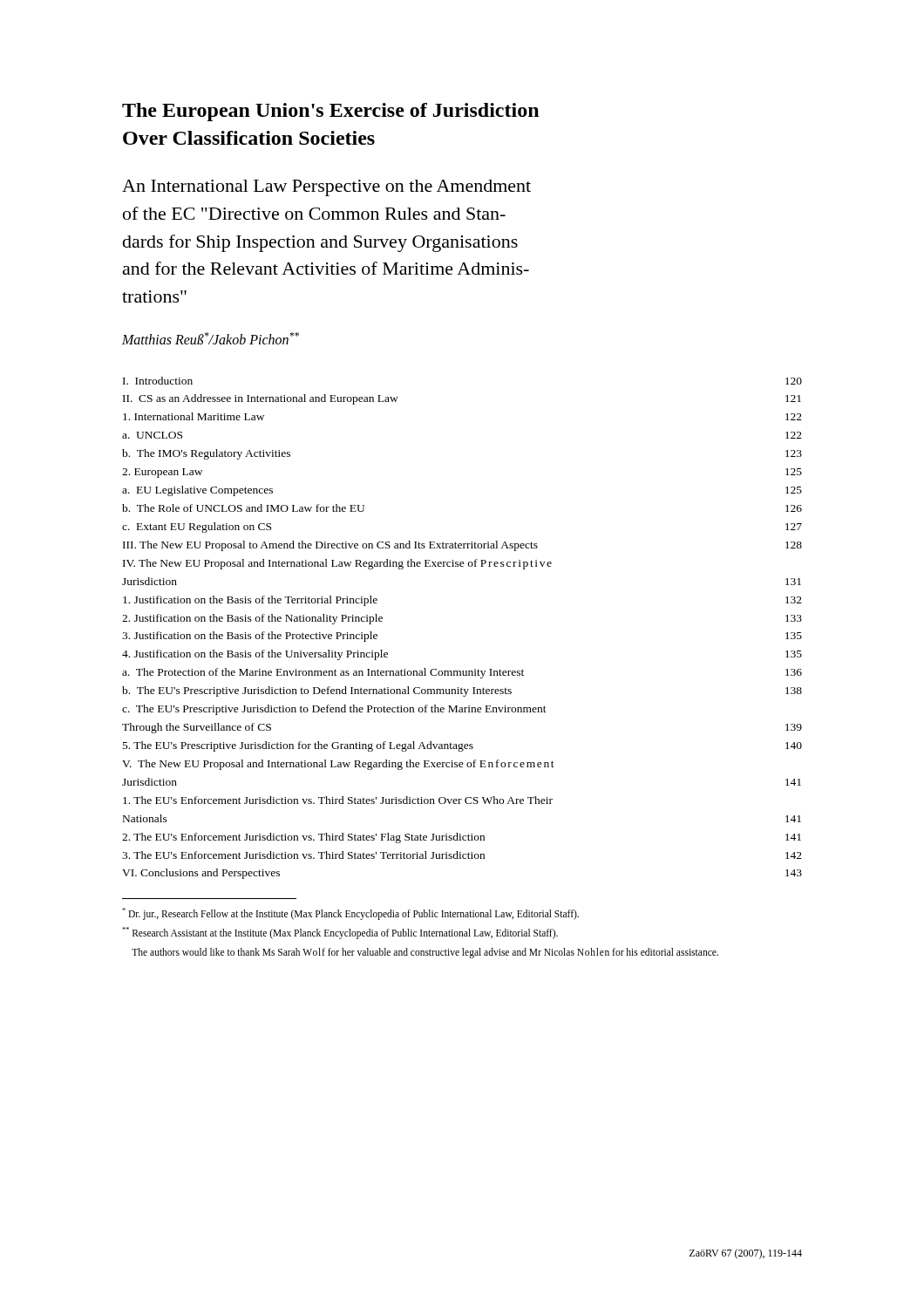Select the text with the text "Matthias Reuß*/Jakob Pichon**"
Viewport: 924px width, 1308px height.
tap(211, 338)
